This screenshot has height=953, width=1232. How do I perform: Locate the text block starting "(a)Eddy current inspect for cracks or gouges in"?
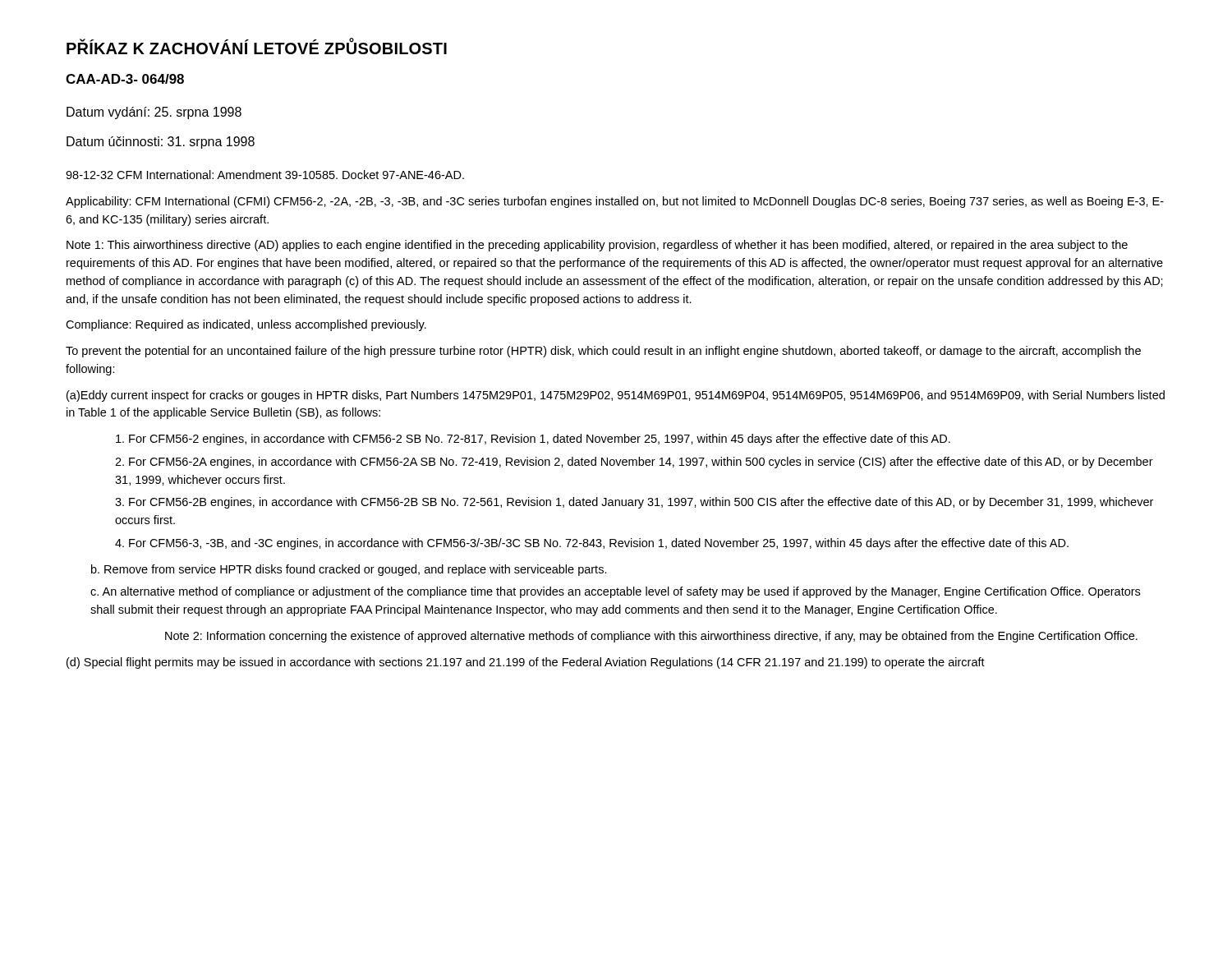click(616, 404)
